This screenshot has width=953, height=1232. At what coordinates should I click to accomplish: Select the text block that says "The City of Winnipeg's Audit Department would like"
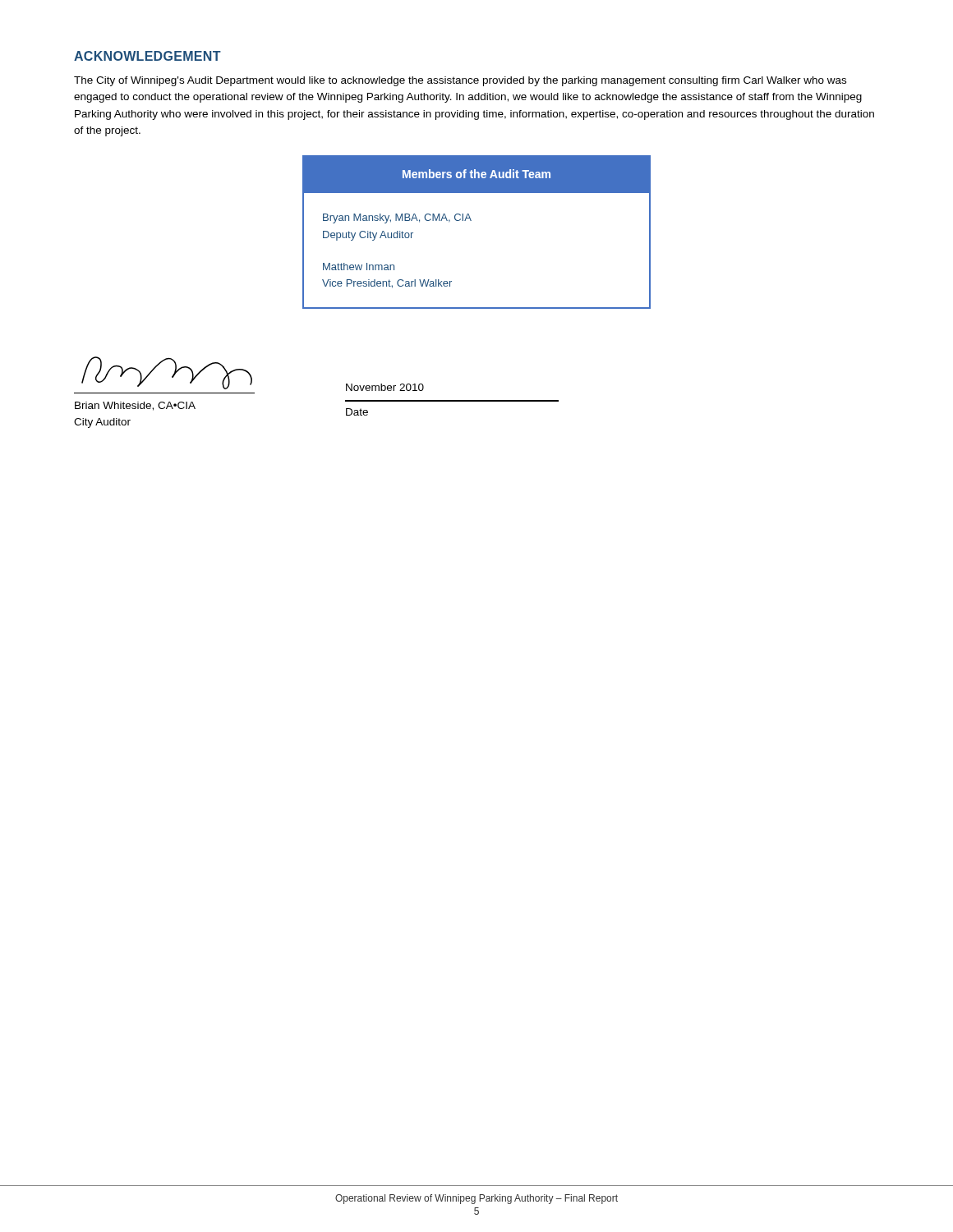(x=474, y=105)
